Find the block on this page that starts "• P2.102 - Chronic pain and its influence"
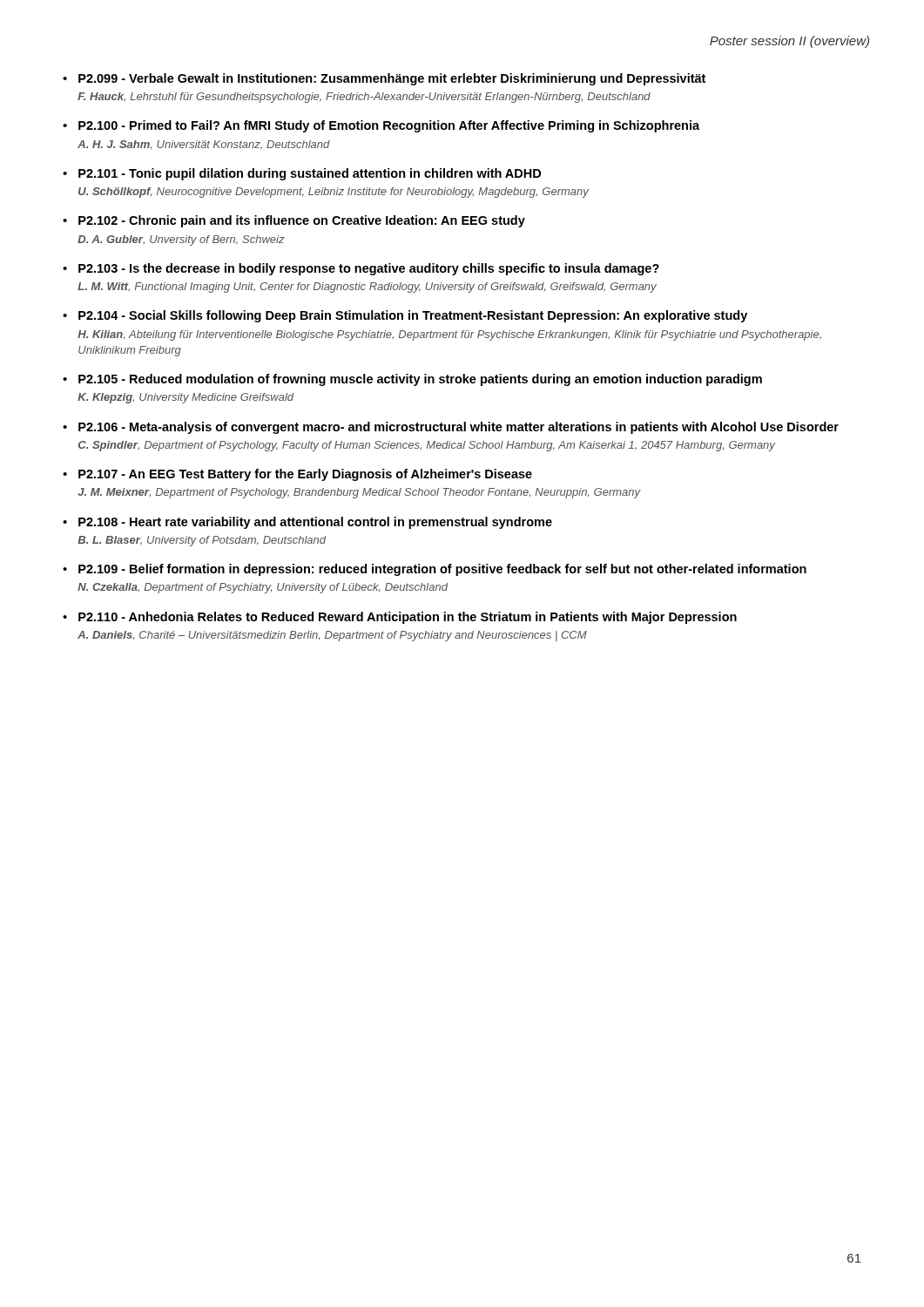This screenshot has width=924, height=1307. coord(462,230)
